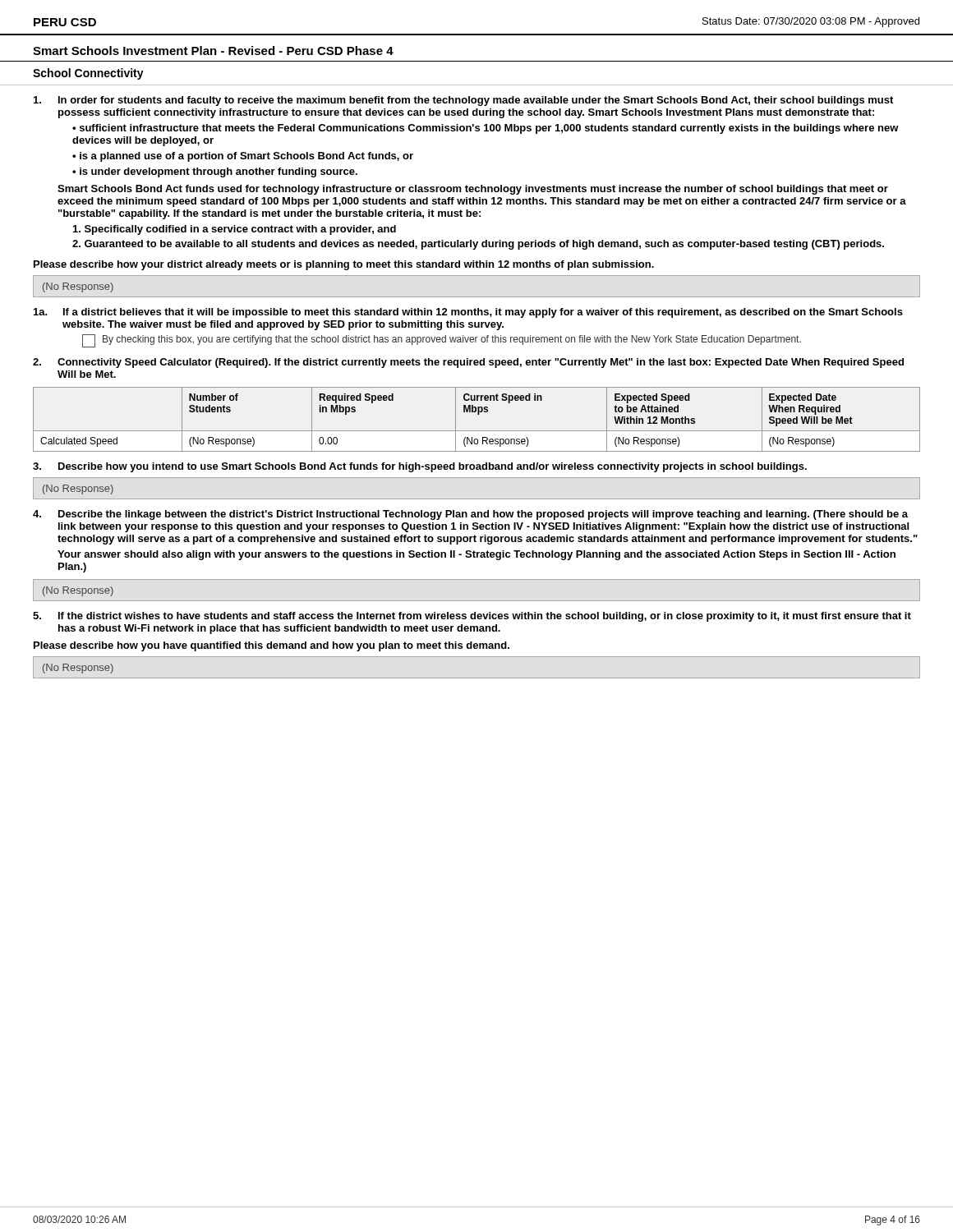Select the list item with the text "• is a planned"
The height and width of the screenshot is (1232, 953).
(243, 157)
